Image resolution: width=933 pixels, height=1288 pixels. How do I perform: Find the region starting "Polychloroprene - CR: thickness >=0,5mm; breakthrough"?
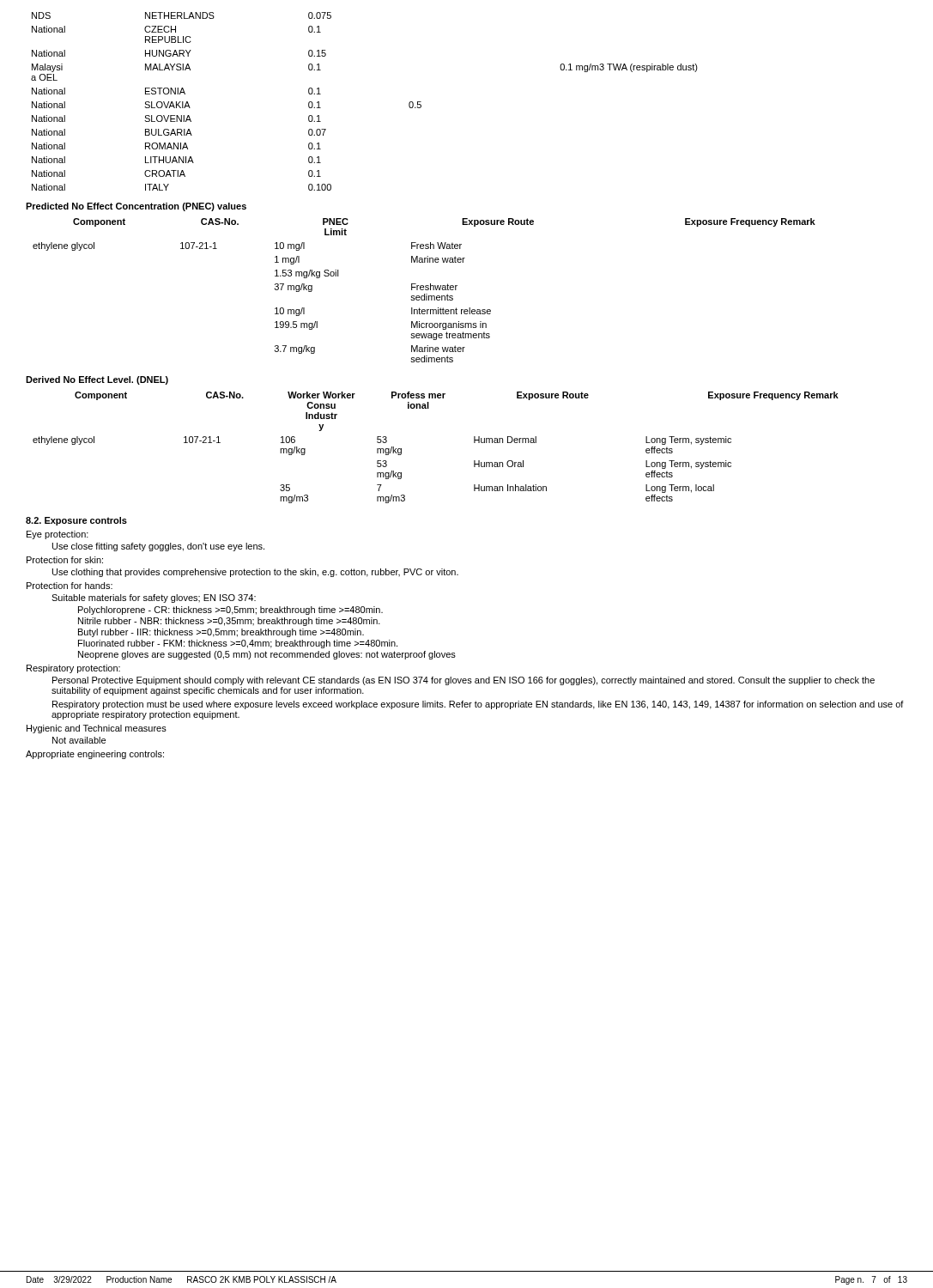click(x=230, y=610)
